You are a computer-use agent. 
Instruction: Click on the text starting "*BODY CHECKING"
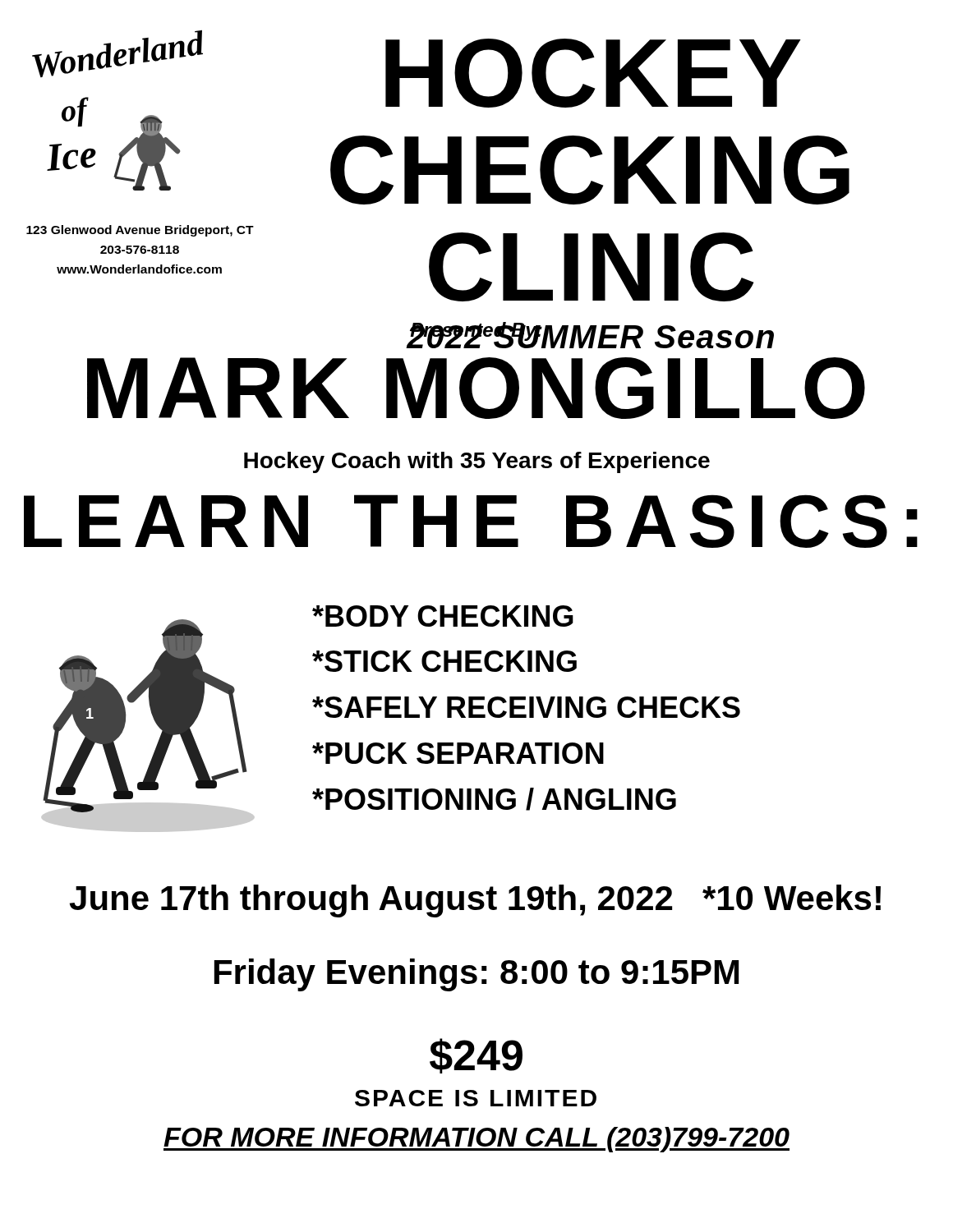click(x=443, y=616)
